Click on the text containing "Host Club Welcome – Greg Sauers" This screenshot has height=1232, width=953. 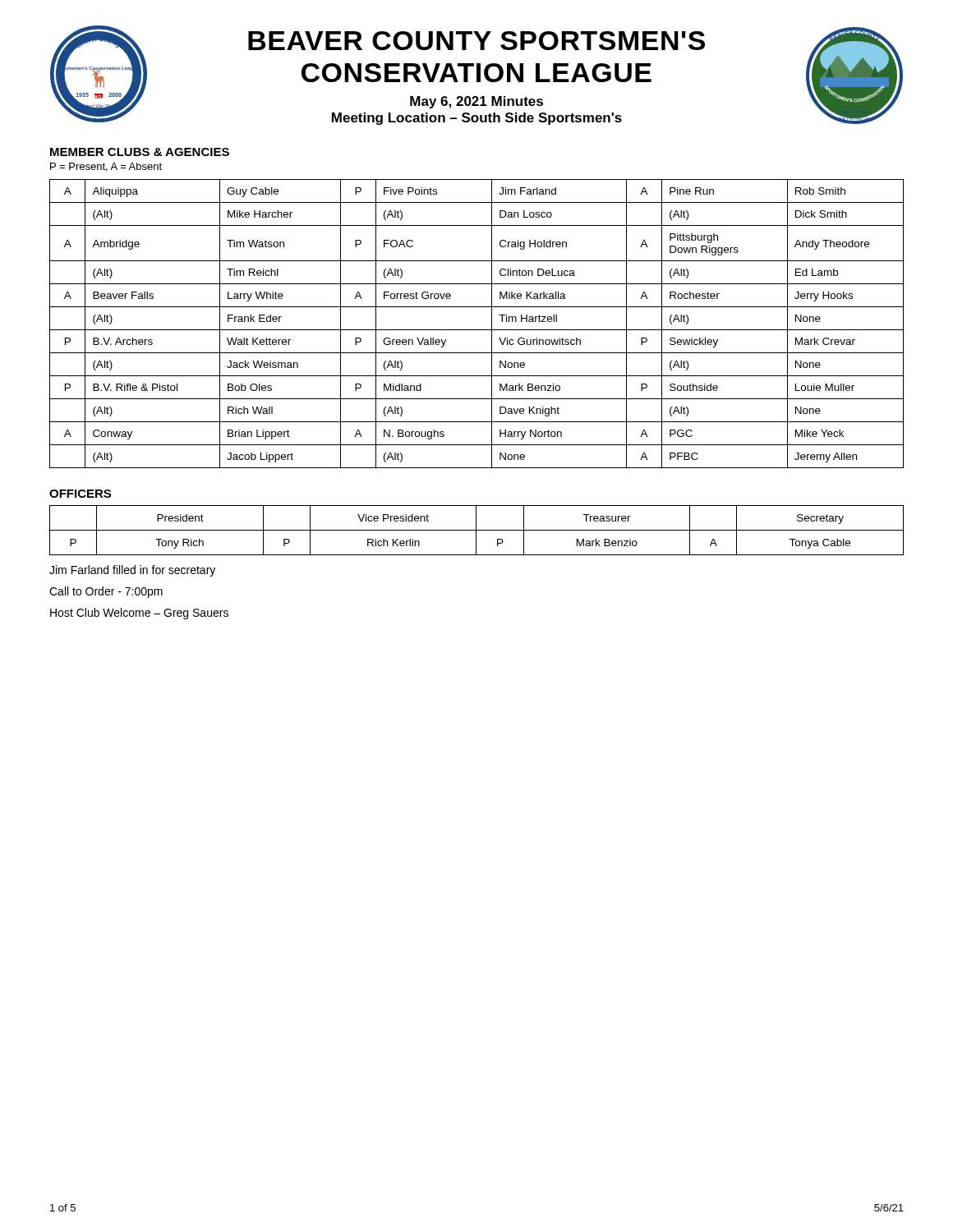coord(139,613)
